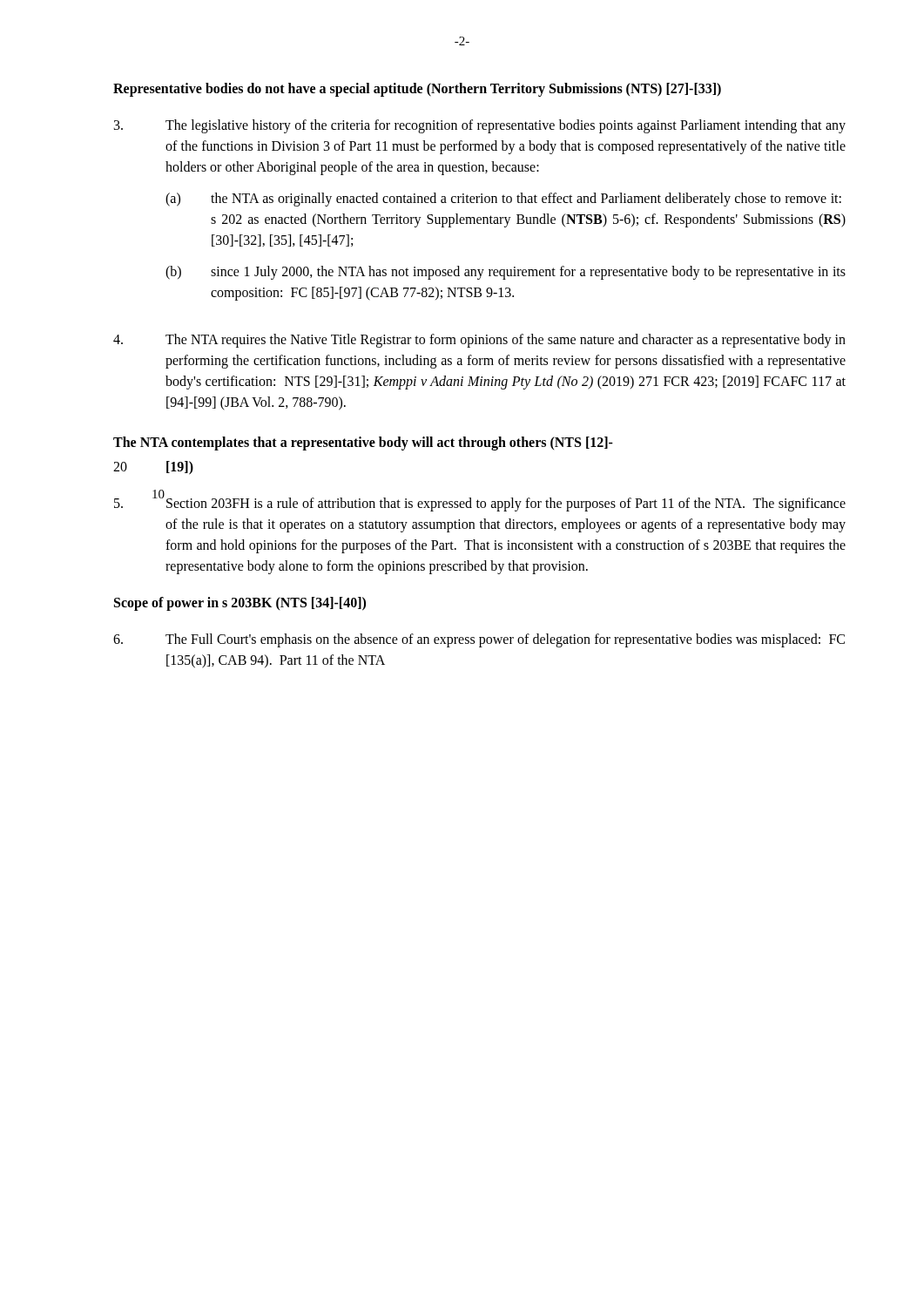Locate the block of text that opens with "(b) since 1 July 2000, the NTA has"
This screenshot has height=1307, width=924.
(506, 282)
